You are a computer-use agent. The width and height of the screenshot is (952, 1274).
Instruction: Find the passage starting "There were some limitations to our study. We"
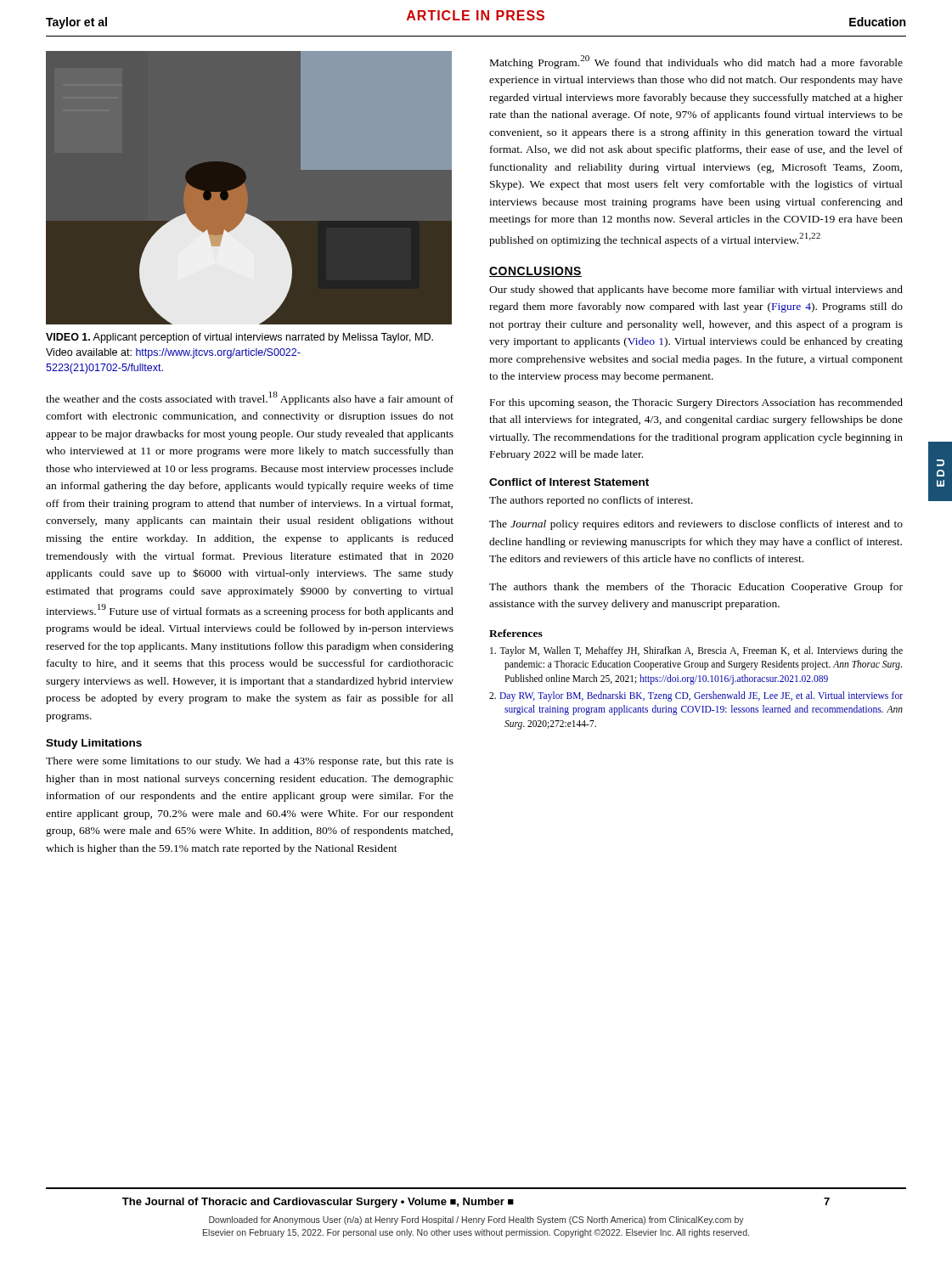coord(250,804)
